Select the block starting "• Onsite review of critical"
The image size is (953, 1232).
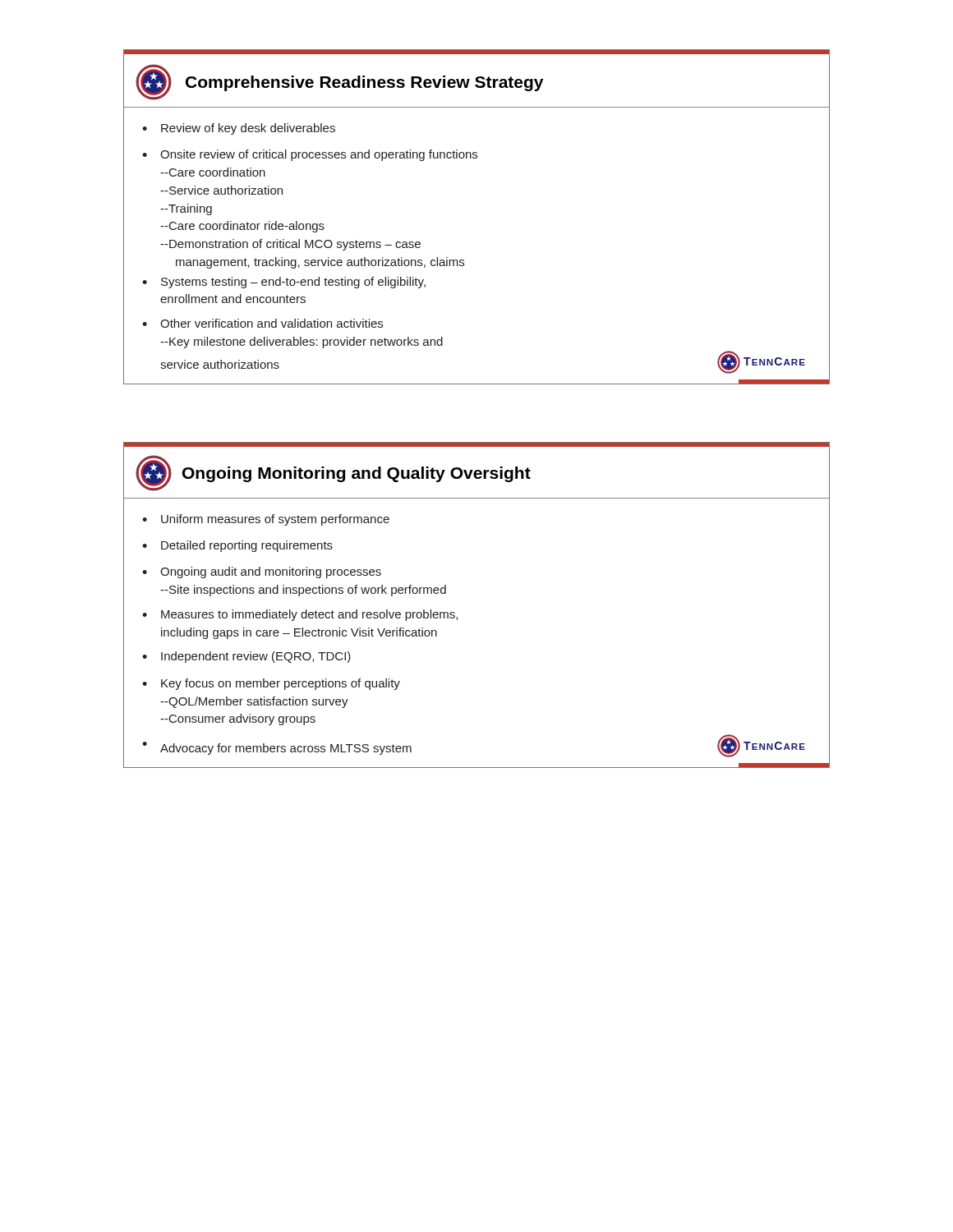(310, 155)
